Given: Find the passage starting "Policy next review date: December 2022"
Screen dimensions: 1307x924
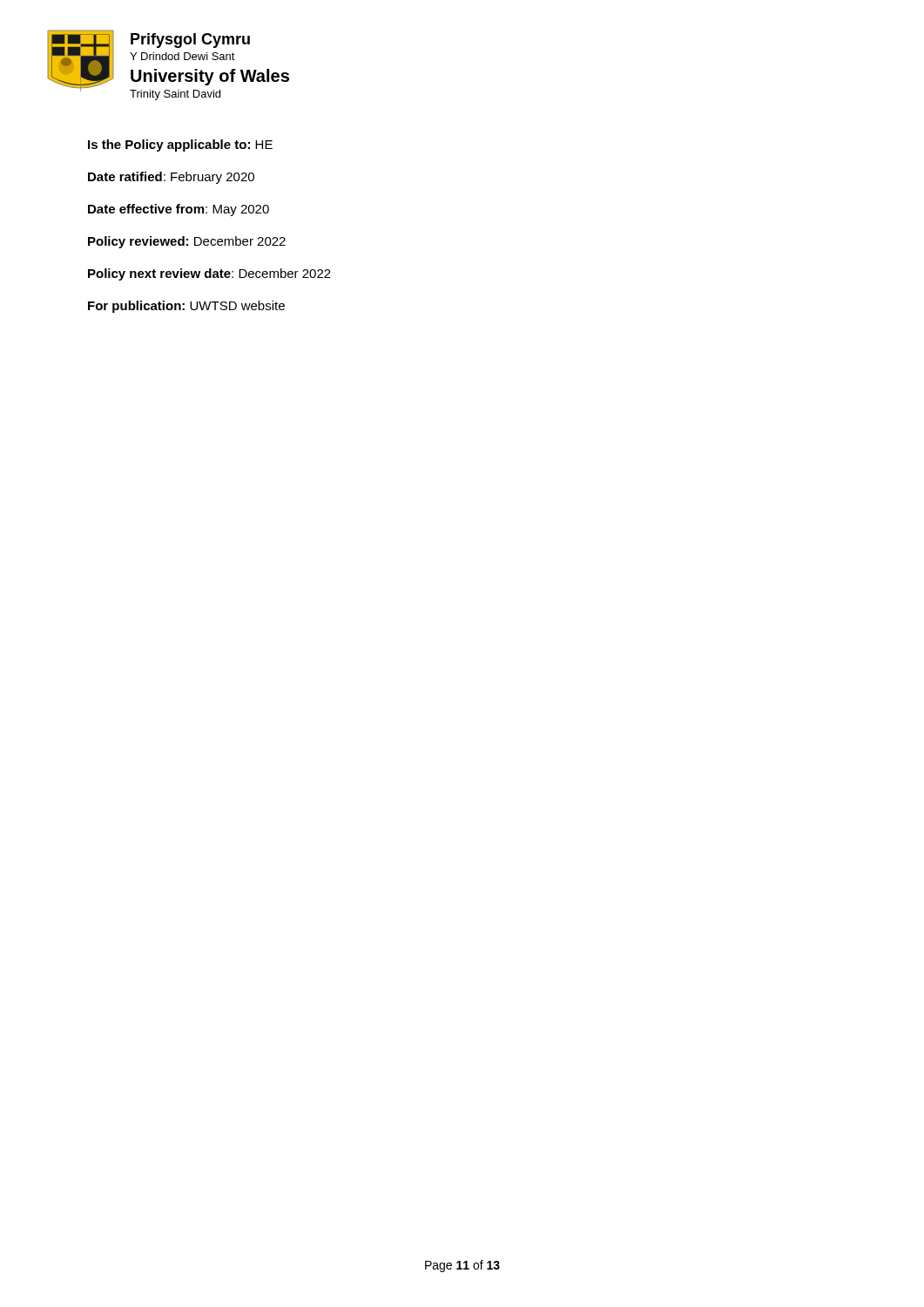Looking at the screenshot, I should tap(209, 273).
